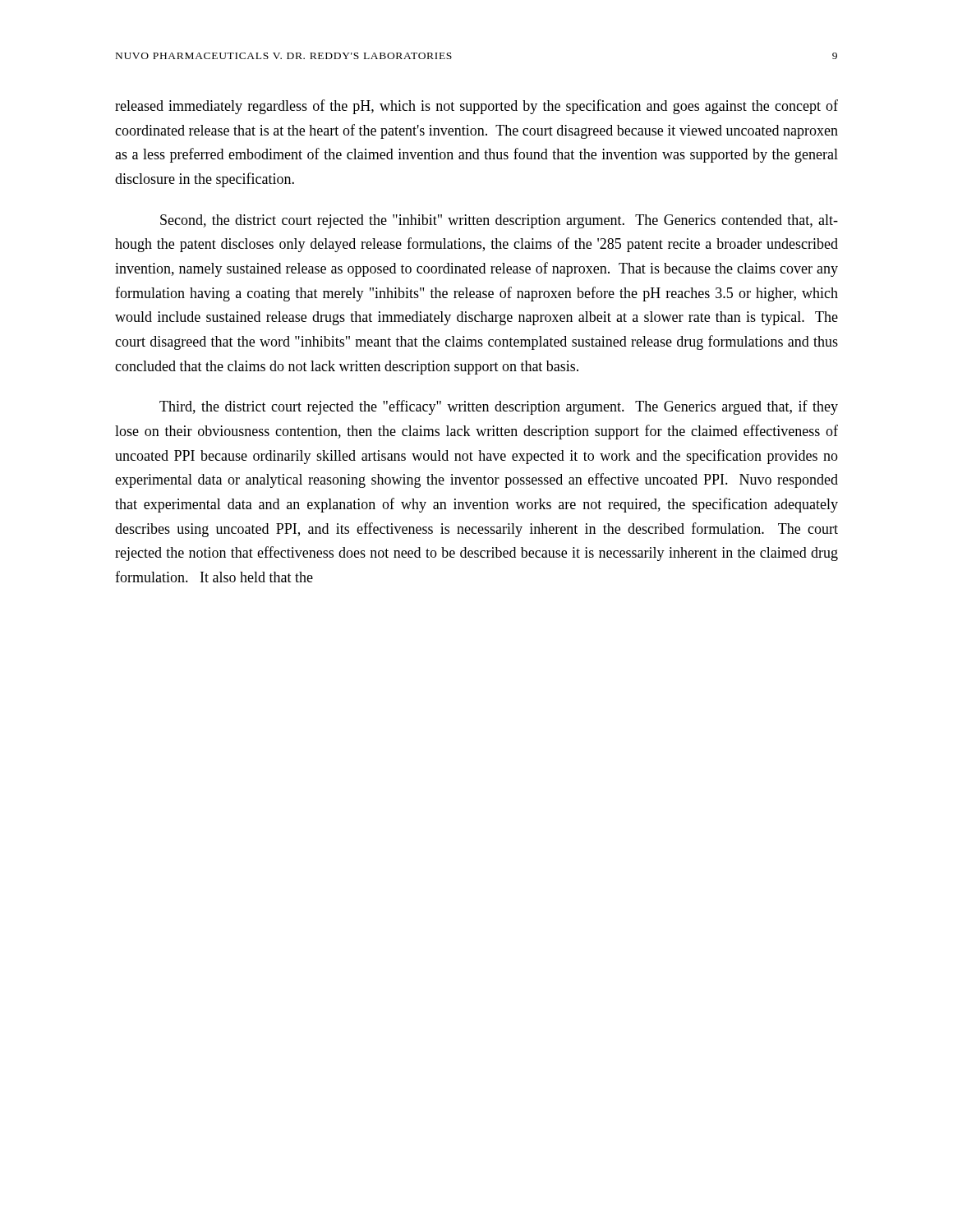Click on the text starting "Third, the district court rejected"
The width and height of the screenshot is (953, 1232).
pos(476,492)
